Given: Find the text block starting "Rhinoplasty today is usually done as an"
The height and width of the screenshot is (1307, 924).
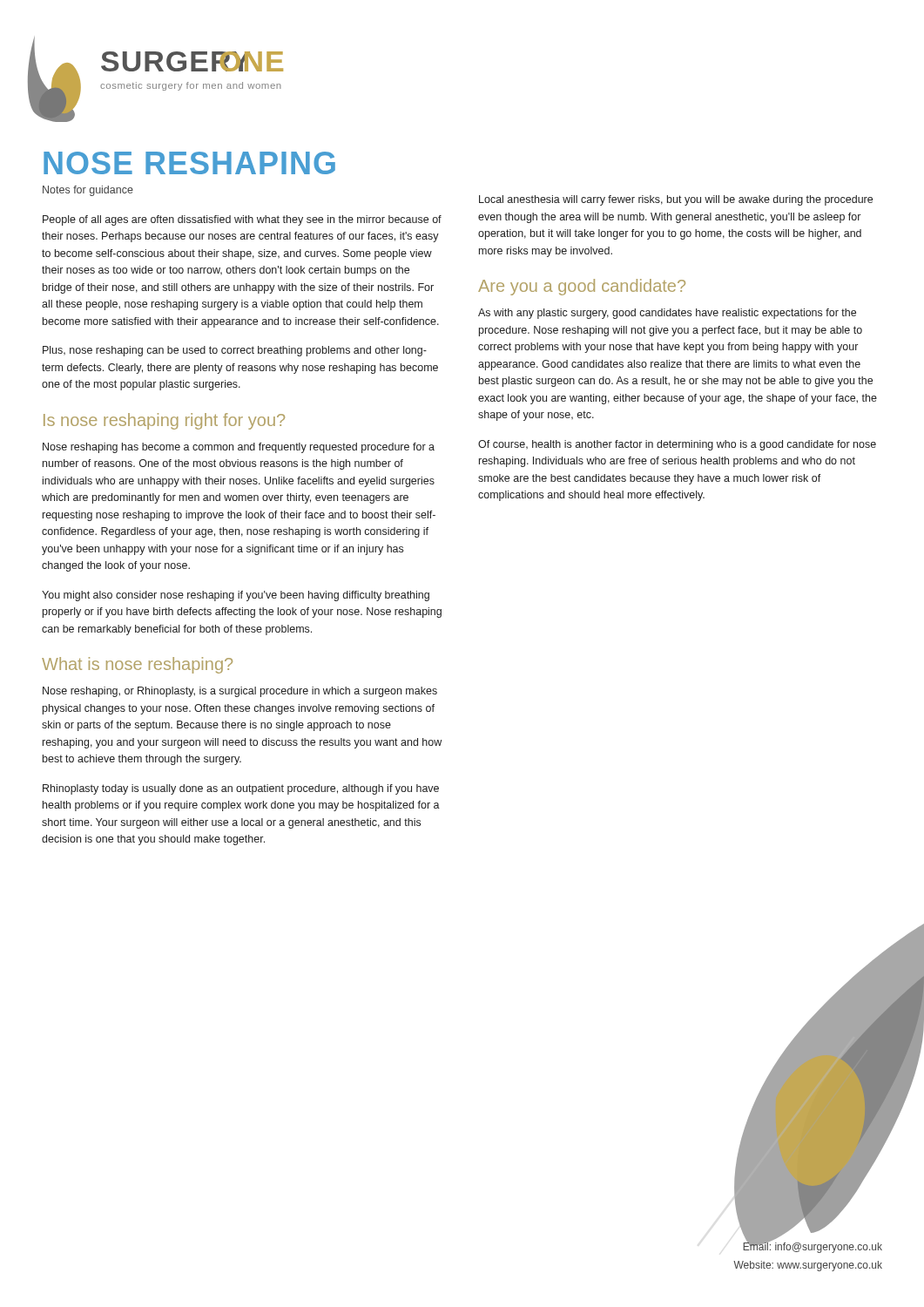Looking at the screenshot, I should coord(241,814).
